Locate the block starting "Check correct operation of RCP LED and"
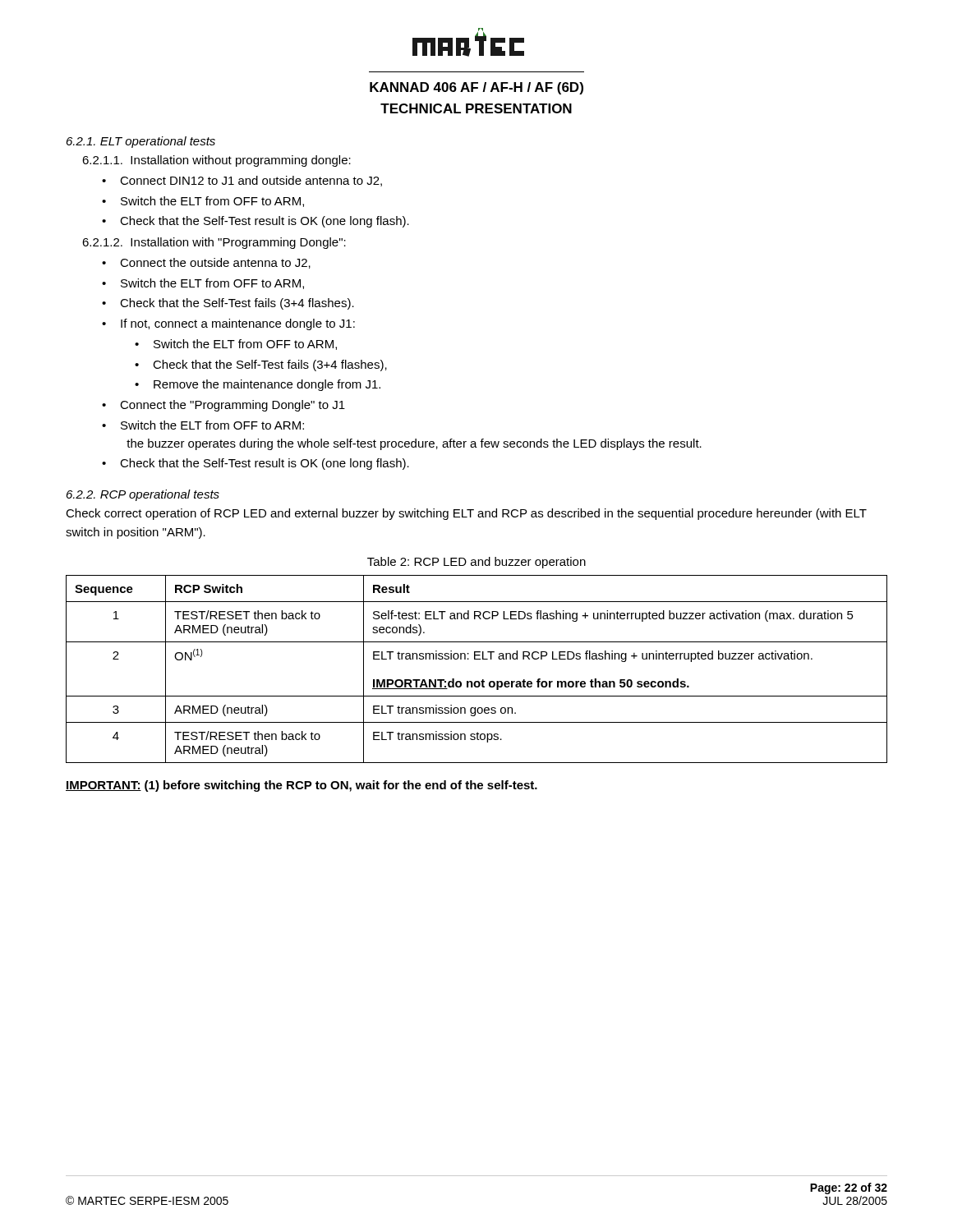Screen dimensions: 1232x953 466,522
